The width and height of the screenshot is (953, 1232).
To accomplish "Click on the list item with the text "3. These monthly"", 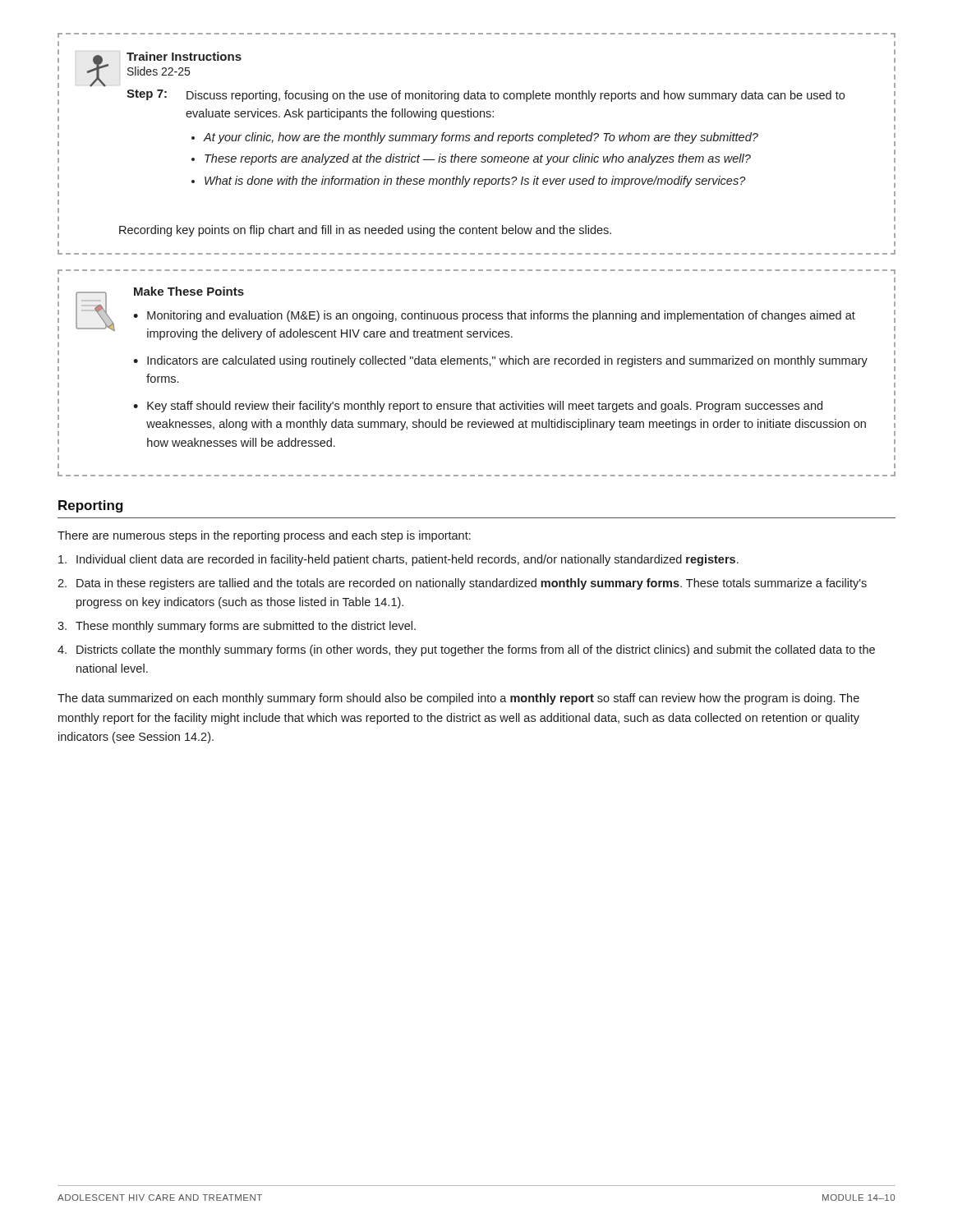I will click(237, 627).
